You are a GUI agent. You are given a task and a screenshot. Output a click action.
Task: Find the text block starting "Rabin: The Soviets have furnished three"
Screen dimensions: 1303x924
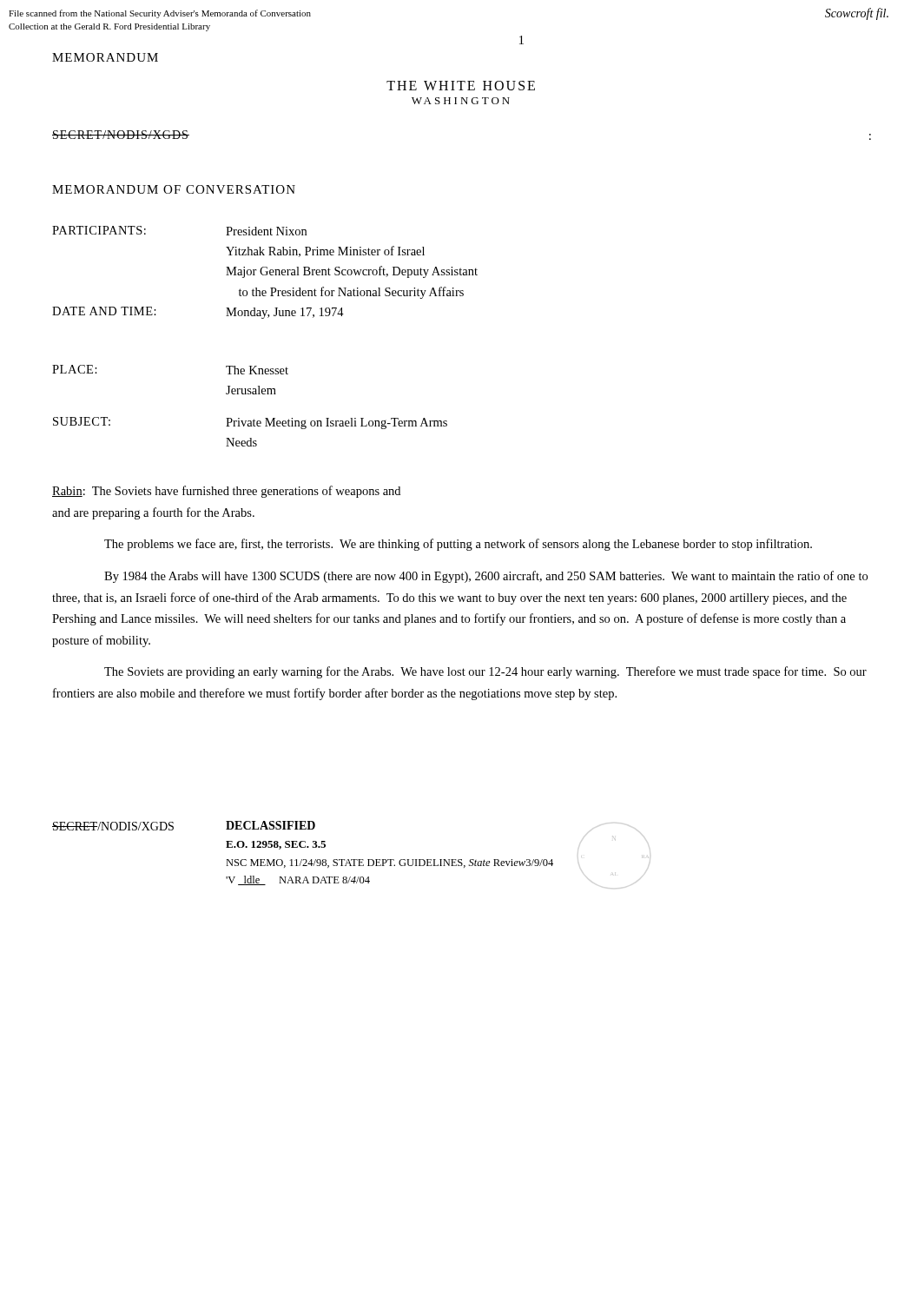(462, 592)
